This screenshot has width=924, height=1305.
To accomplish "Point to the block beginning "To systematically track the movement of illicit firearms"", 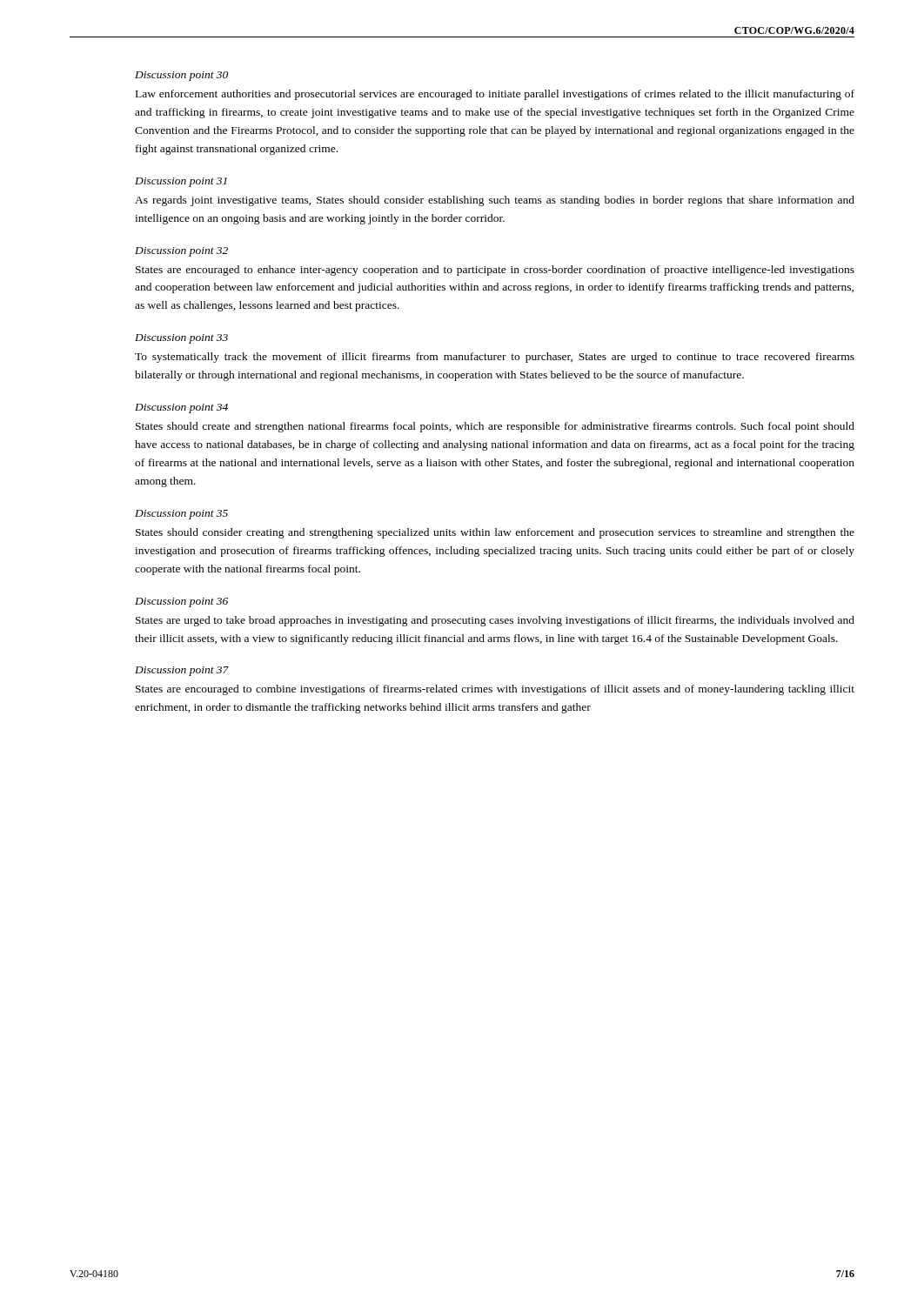I will (495, 366).
